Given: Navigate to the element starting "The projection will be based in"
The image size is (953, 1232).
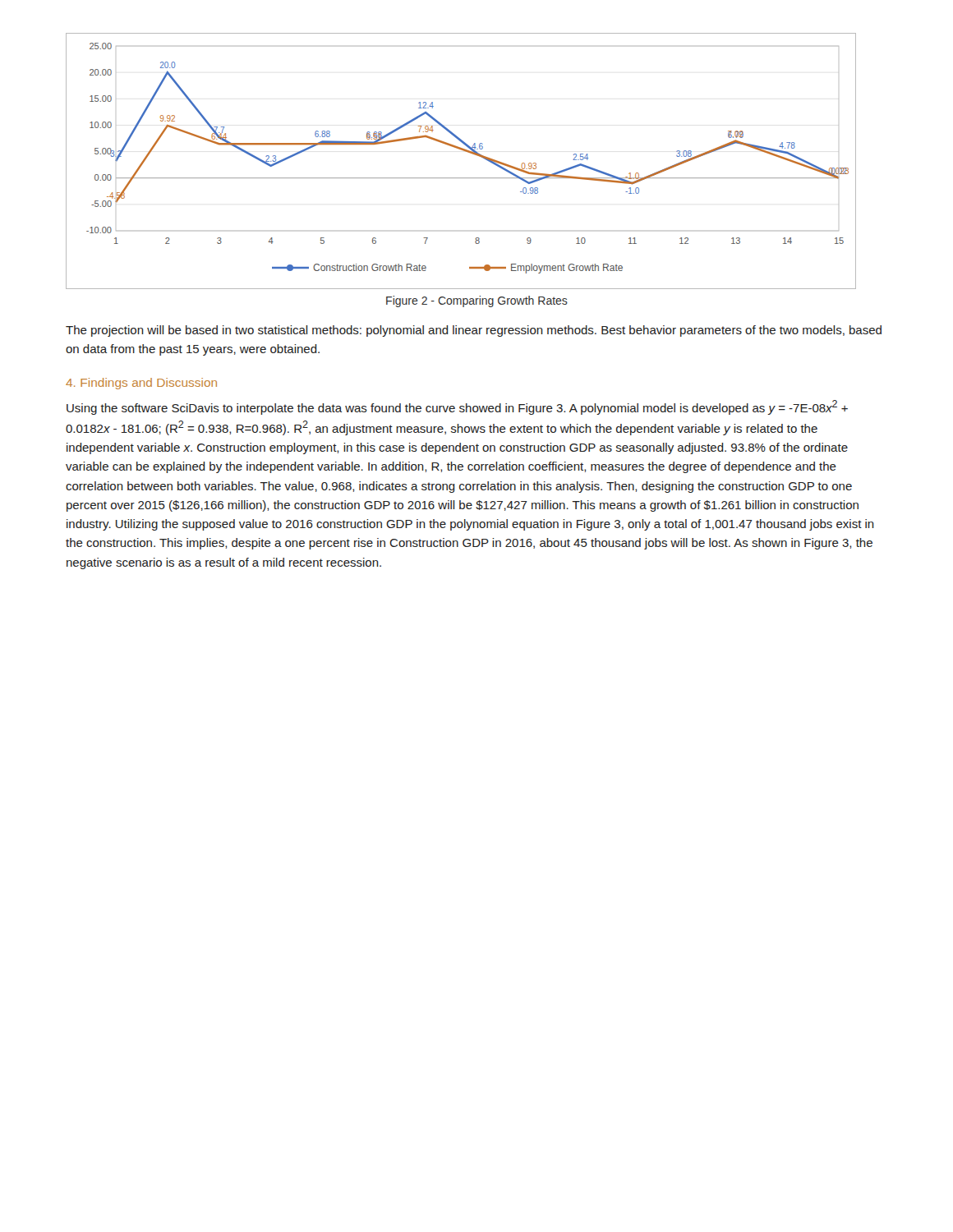Looking at the screenshot, I should (x=474, y=339).
